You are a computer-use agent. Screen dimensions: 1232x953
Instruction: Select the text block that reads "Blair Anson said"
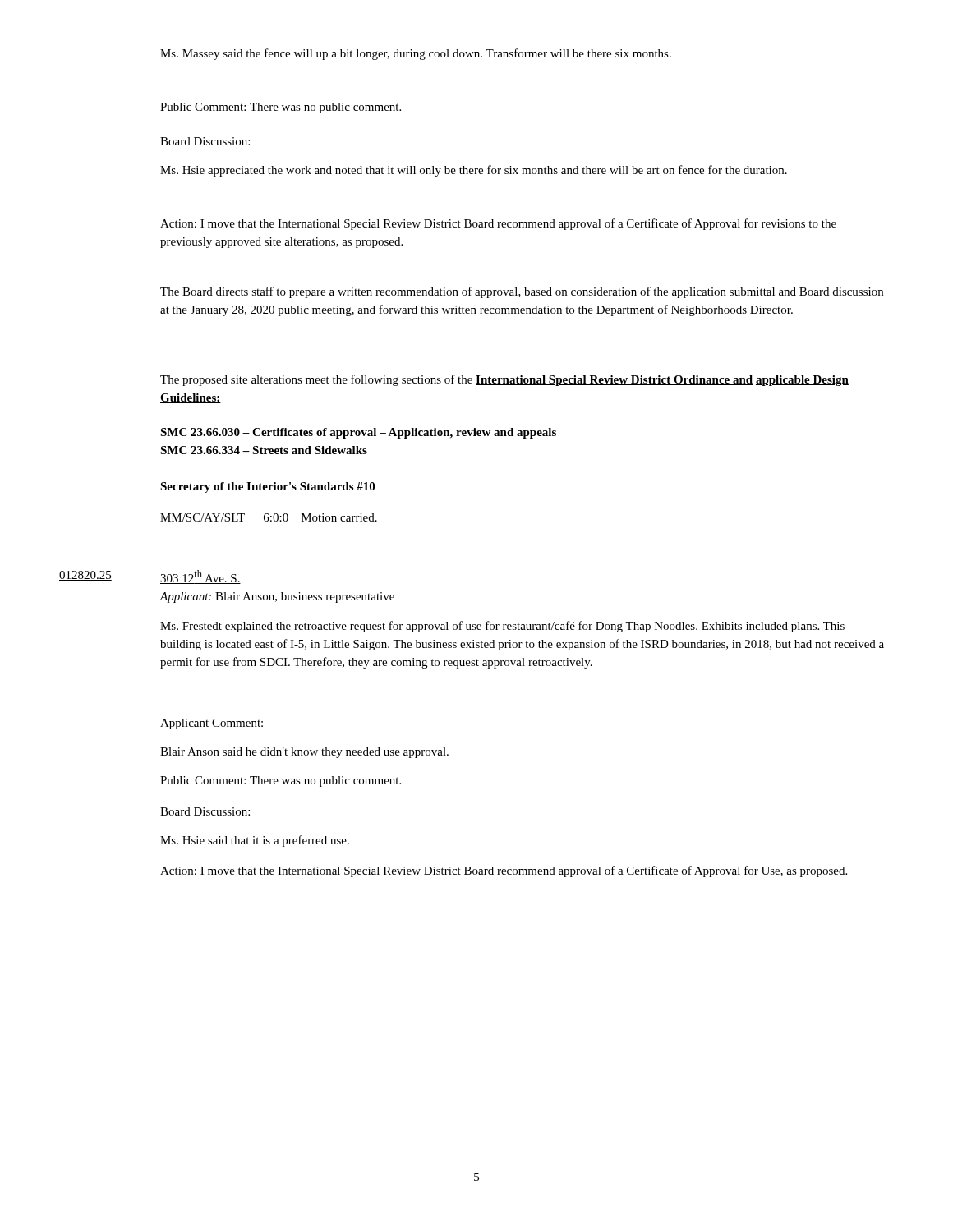(305, 752)
